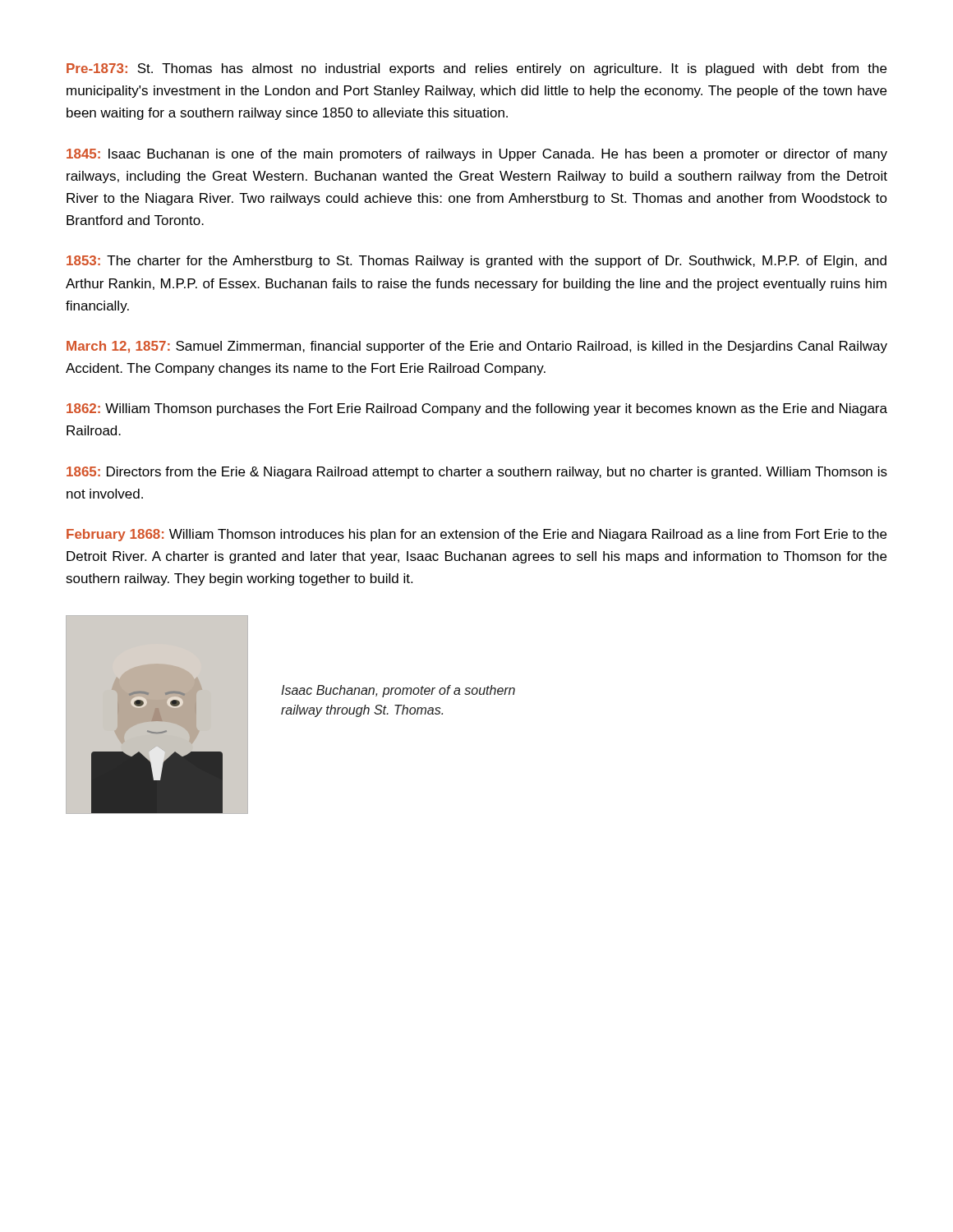Click on the photo
The height and width of the screenshot is (1232, 953).
[157, 714]
